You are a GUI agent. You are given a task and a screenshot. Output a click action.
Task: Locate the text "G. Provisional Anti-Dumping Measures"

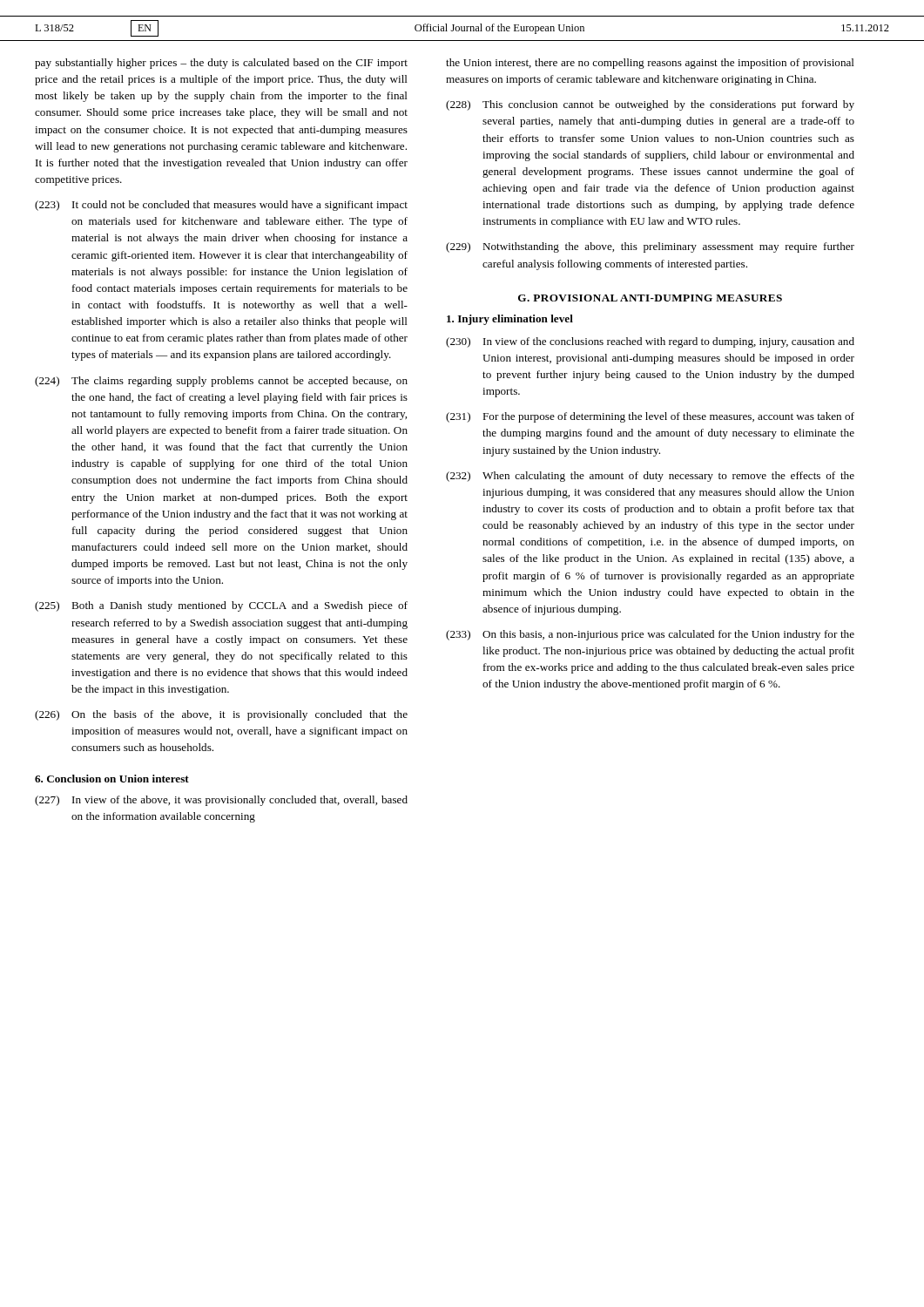tap(650, 297)
